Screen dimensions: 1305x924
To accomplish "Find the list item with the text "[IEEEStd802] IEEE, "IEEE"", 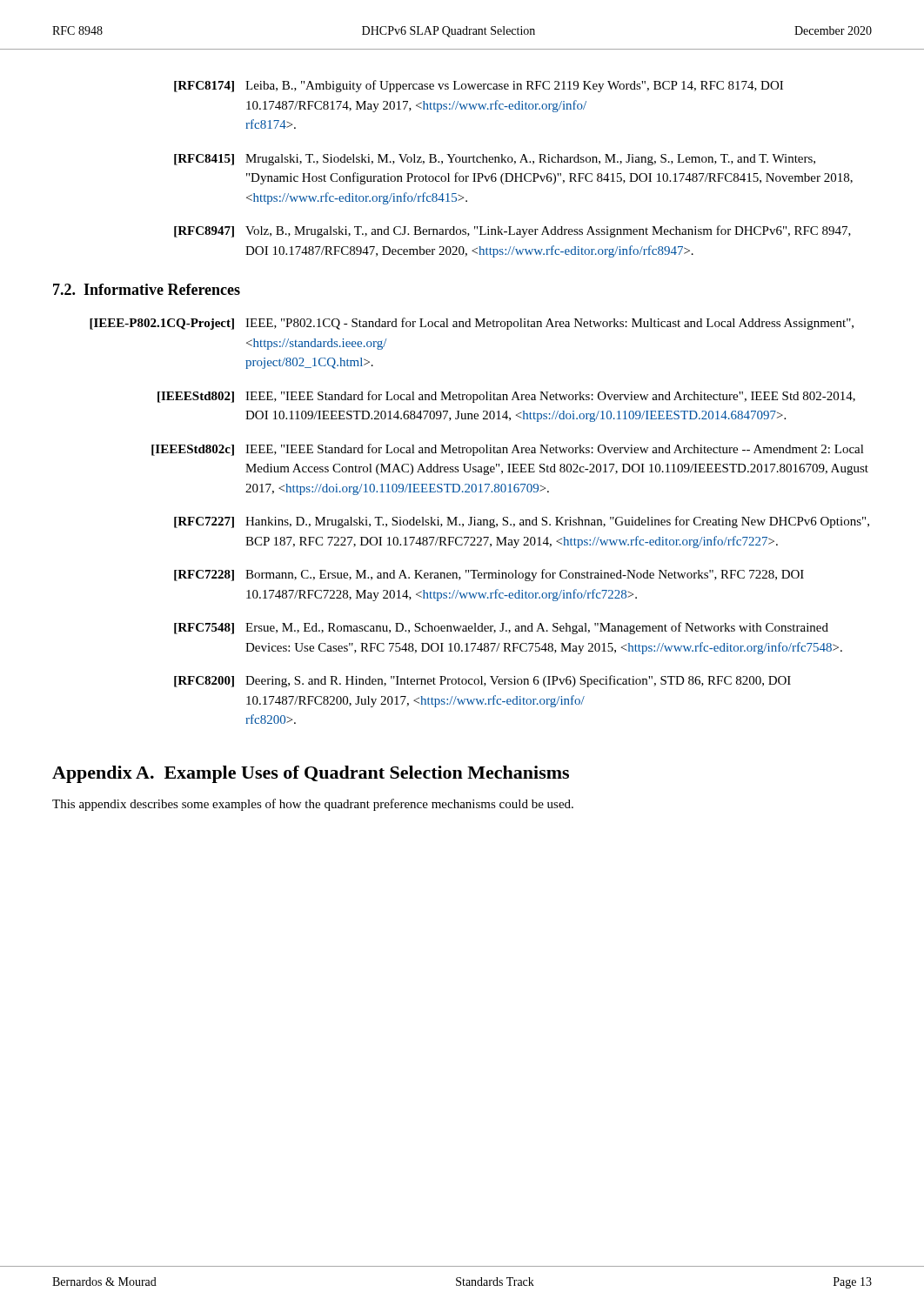I will click(462, 405).
